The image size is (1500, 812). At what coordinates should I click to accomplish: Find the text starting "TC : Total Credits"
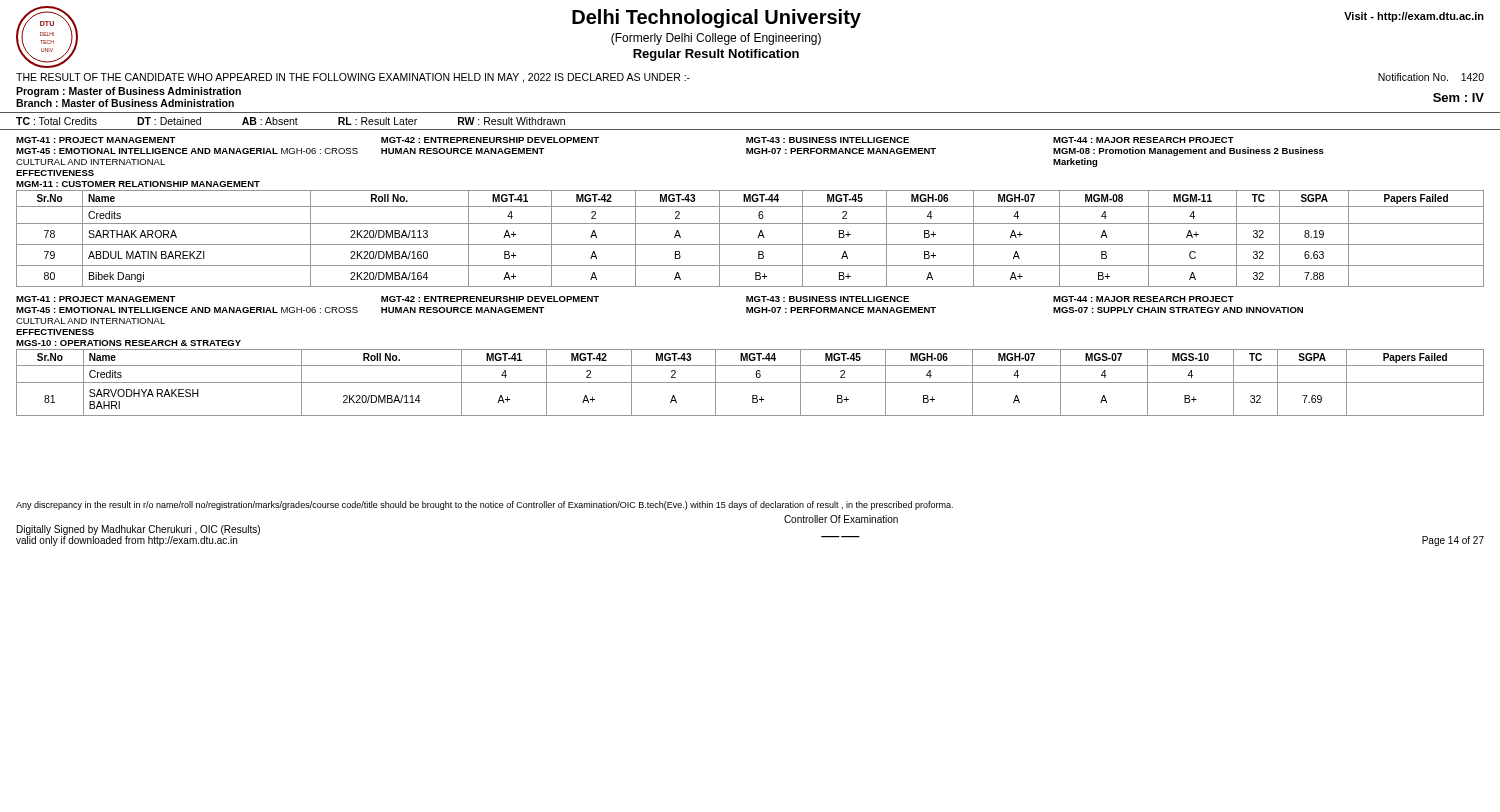(291, 121)
